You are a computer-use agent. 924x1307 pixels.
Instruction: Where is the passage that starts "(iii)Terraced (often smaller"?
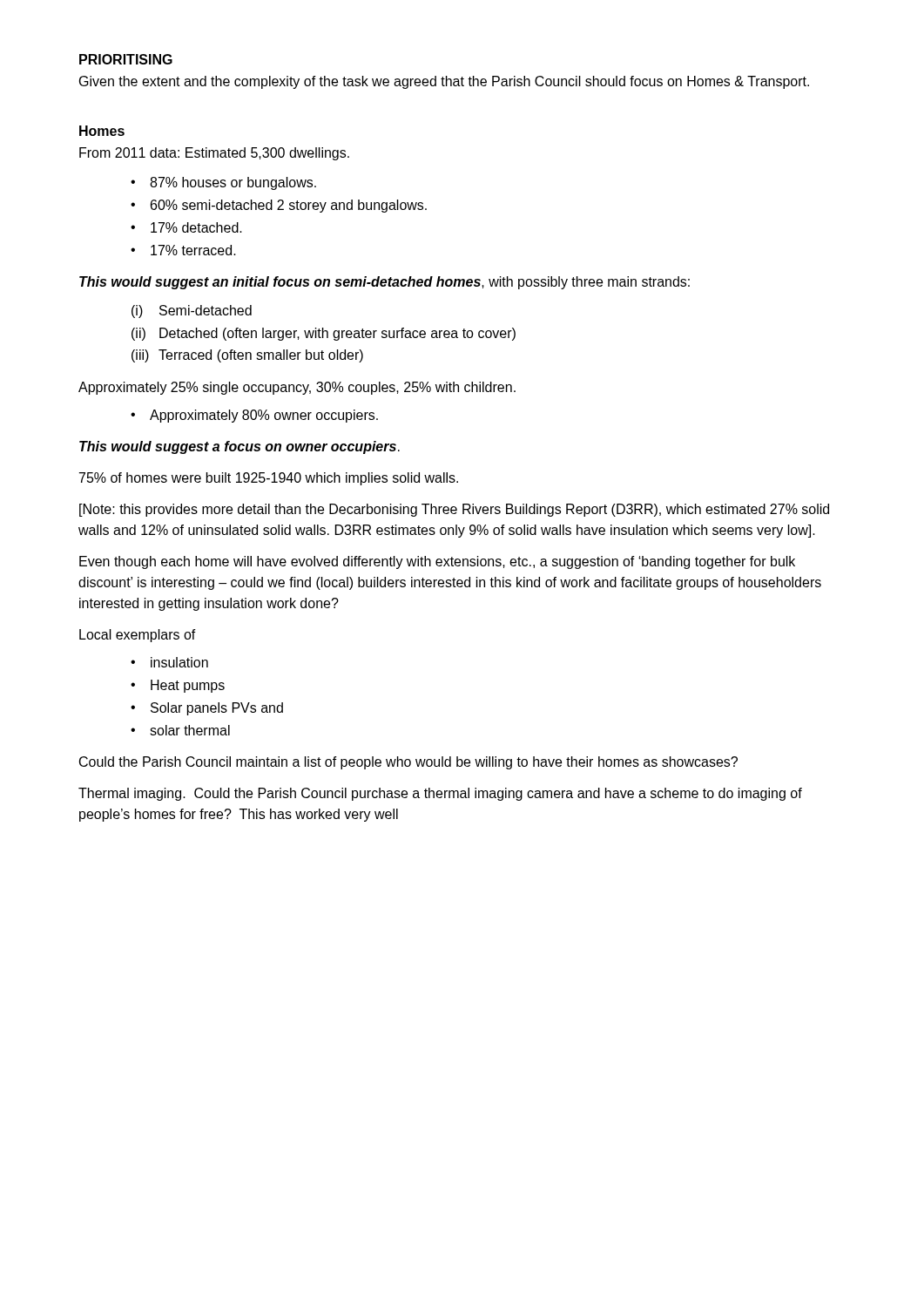(x=247, y=356)
